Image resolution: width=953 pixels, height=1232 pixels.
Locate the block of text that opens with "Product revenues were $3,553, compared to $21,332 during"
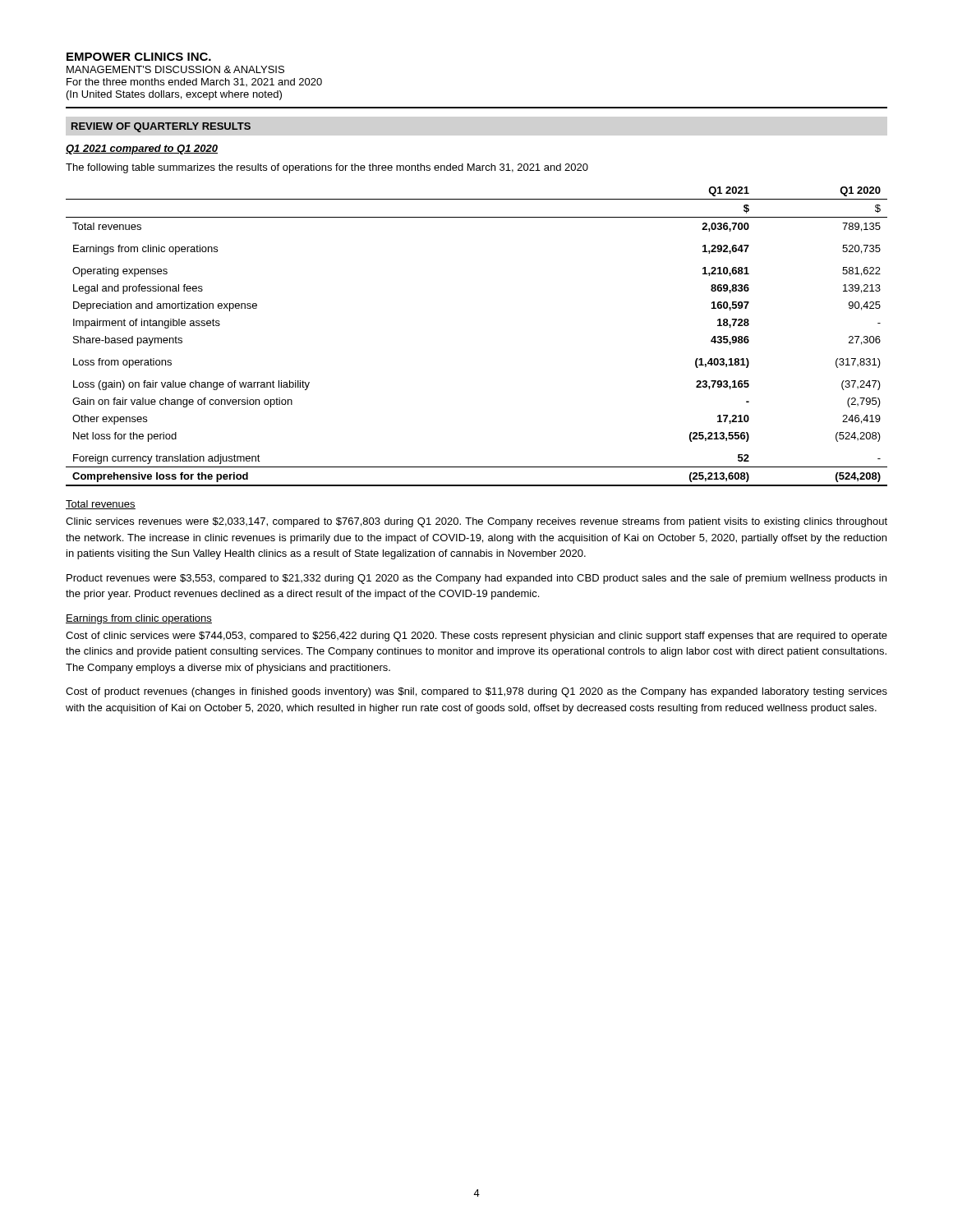pos(476,585)
